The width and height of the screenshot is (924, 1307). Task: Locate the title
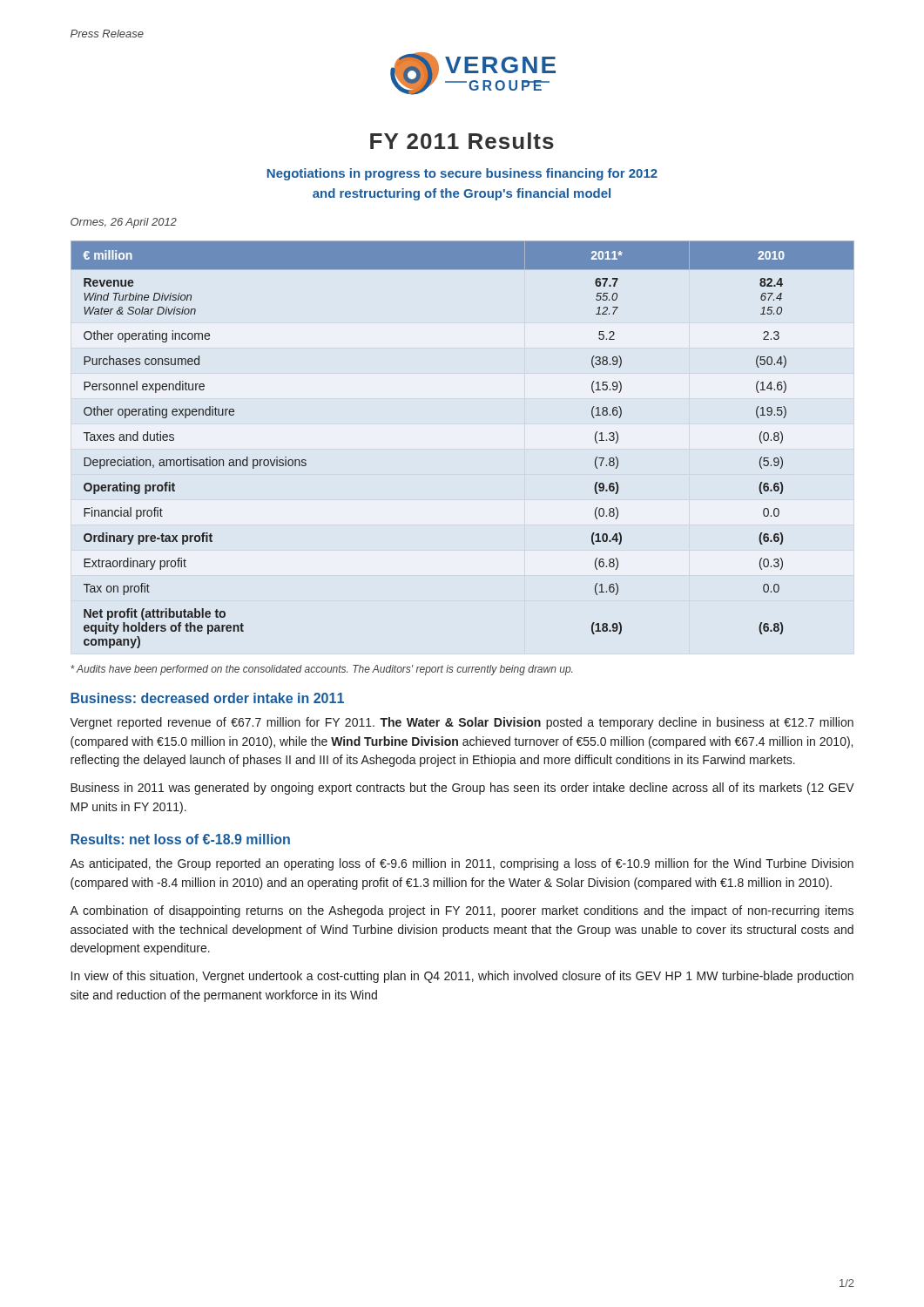[462, 142]
